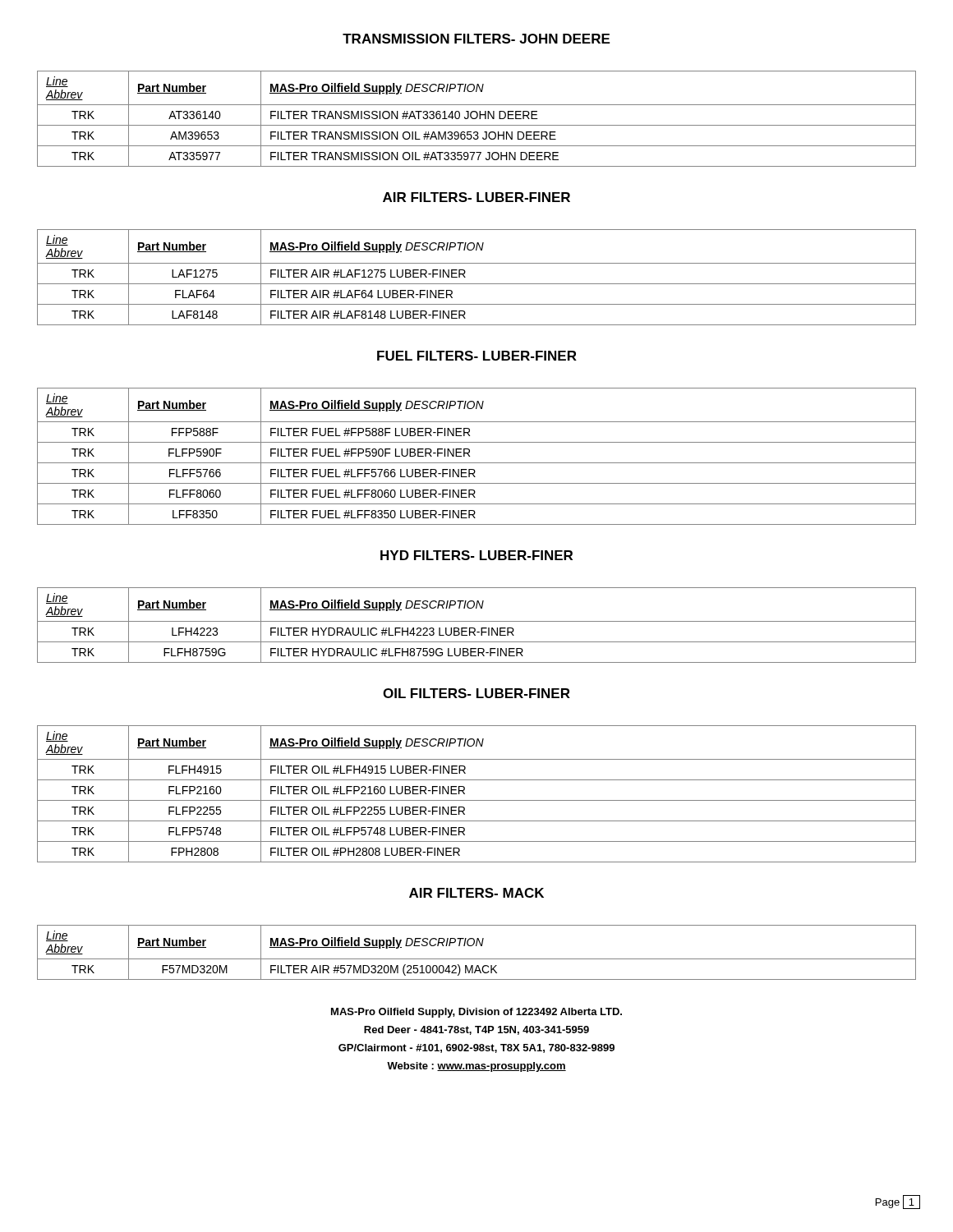Select the element starting "OIL FILTERS- LUBER-FINER"

(x=476, y=694)
